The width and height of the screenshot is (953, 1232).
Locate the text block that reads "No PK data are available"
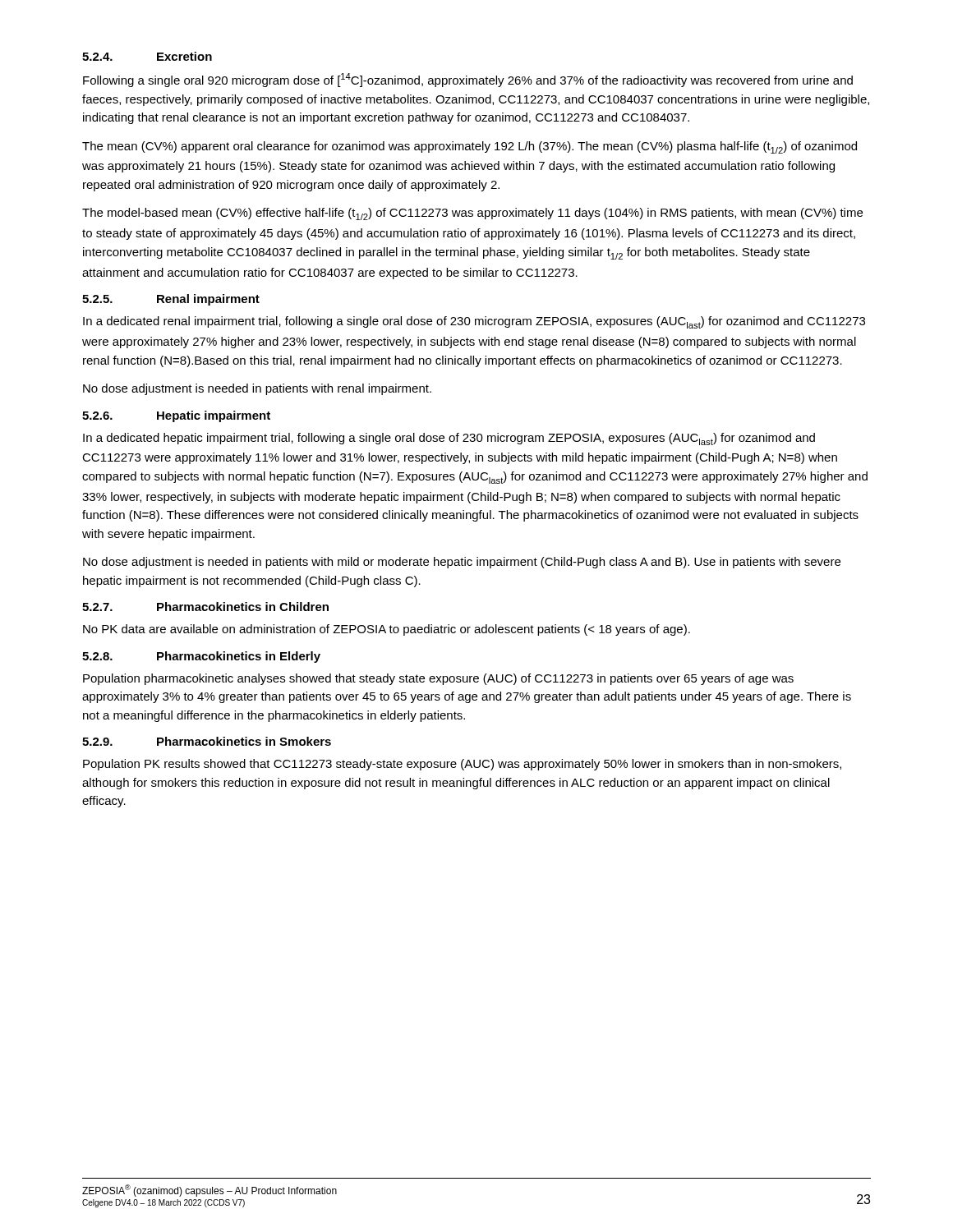point(476,630)
